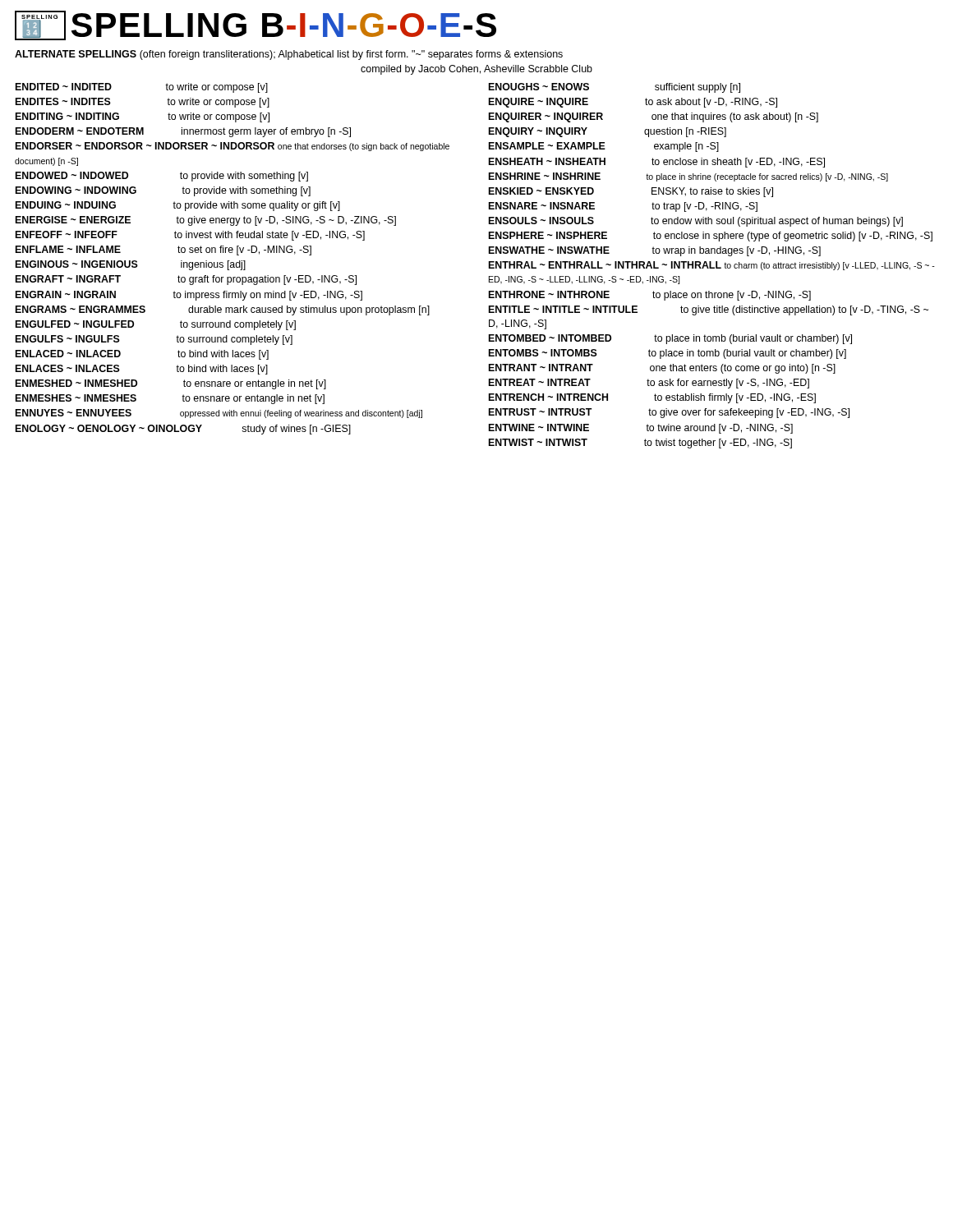Click on the block starting "ENTOMBED ~ INTOMBED to place in"
The width and height of the screenshot is (953, 1232).
[670, 338]
